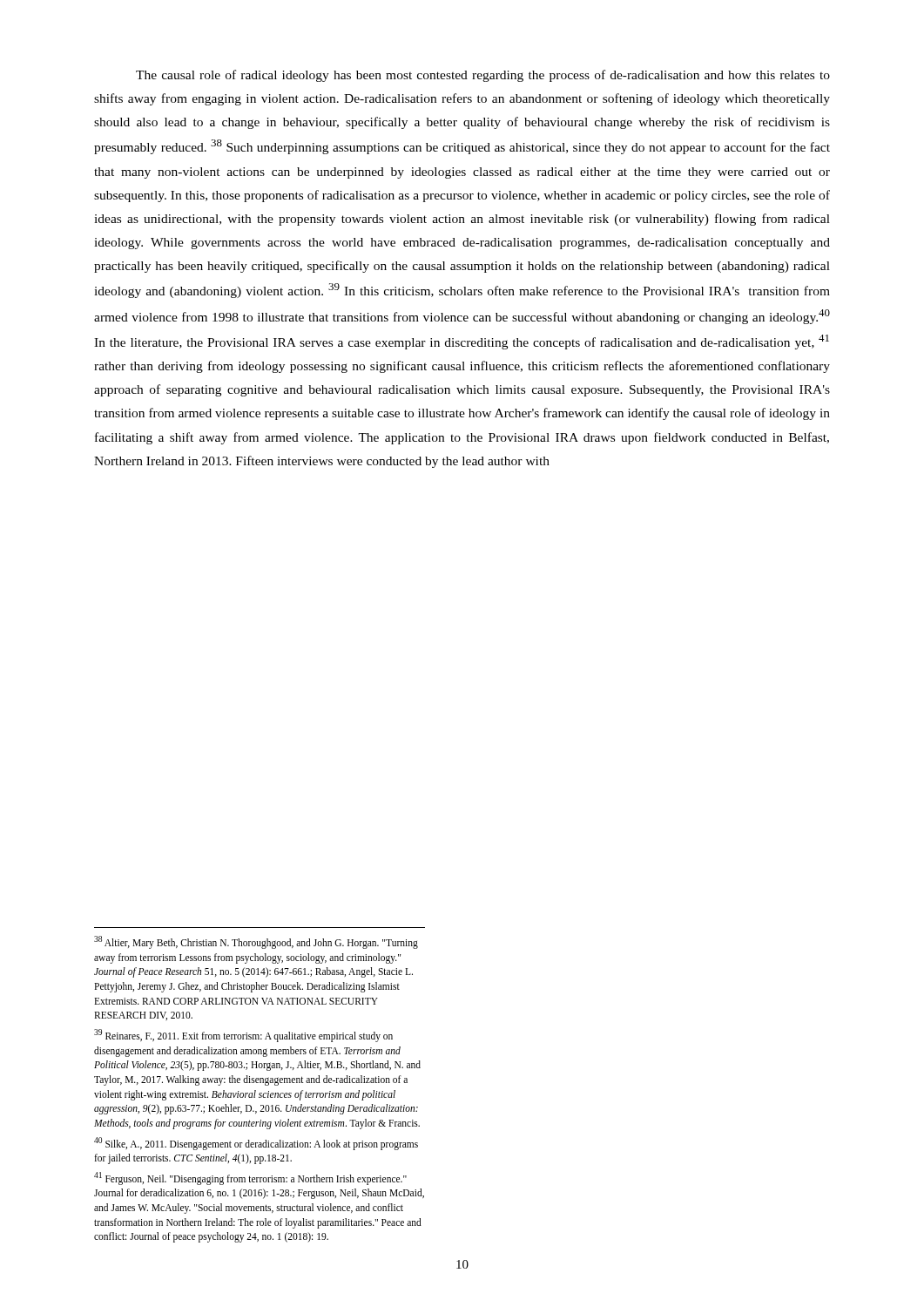
Task: Navigate to the text starting "The causal role of radical ideology"
Action: (462, 267)
